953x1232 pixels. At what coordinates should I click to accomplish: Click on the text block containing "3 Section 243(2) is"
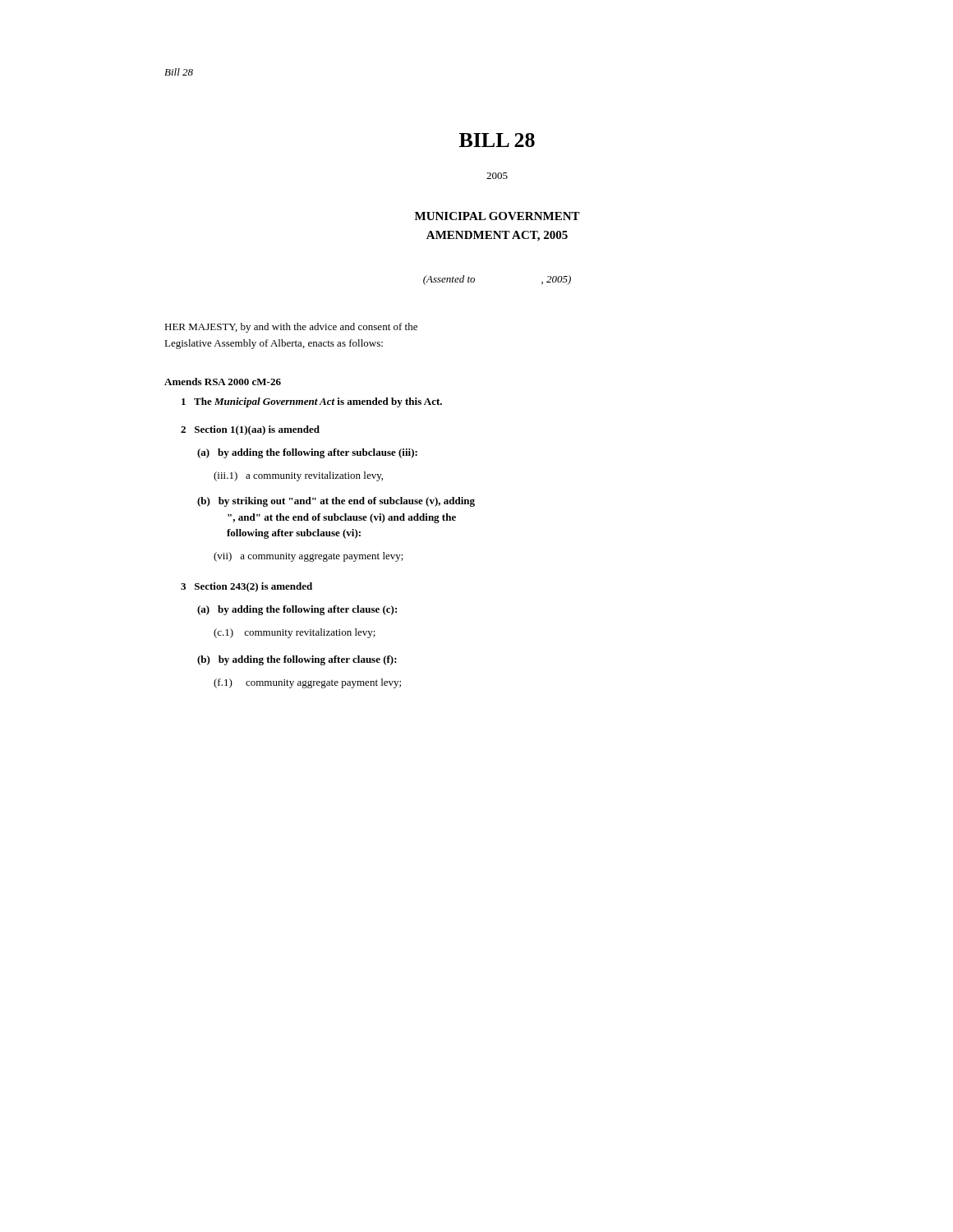(247, 586)
